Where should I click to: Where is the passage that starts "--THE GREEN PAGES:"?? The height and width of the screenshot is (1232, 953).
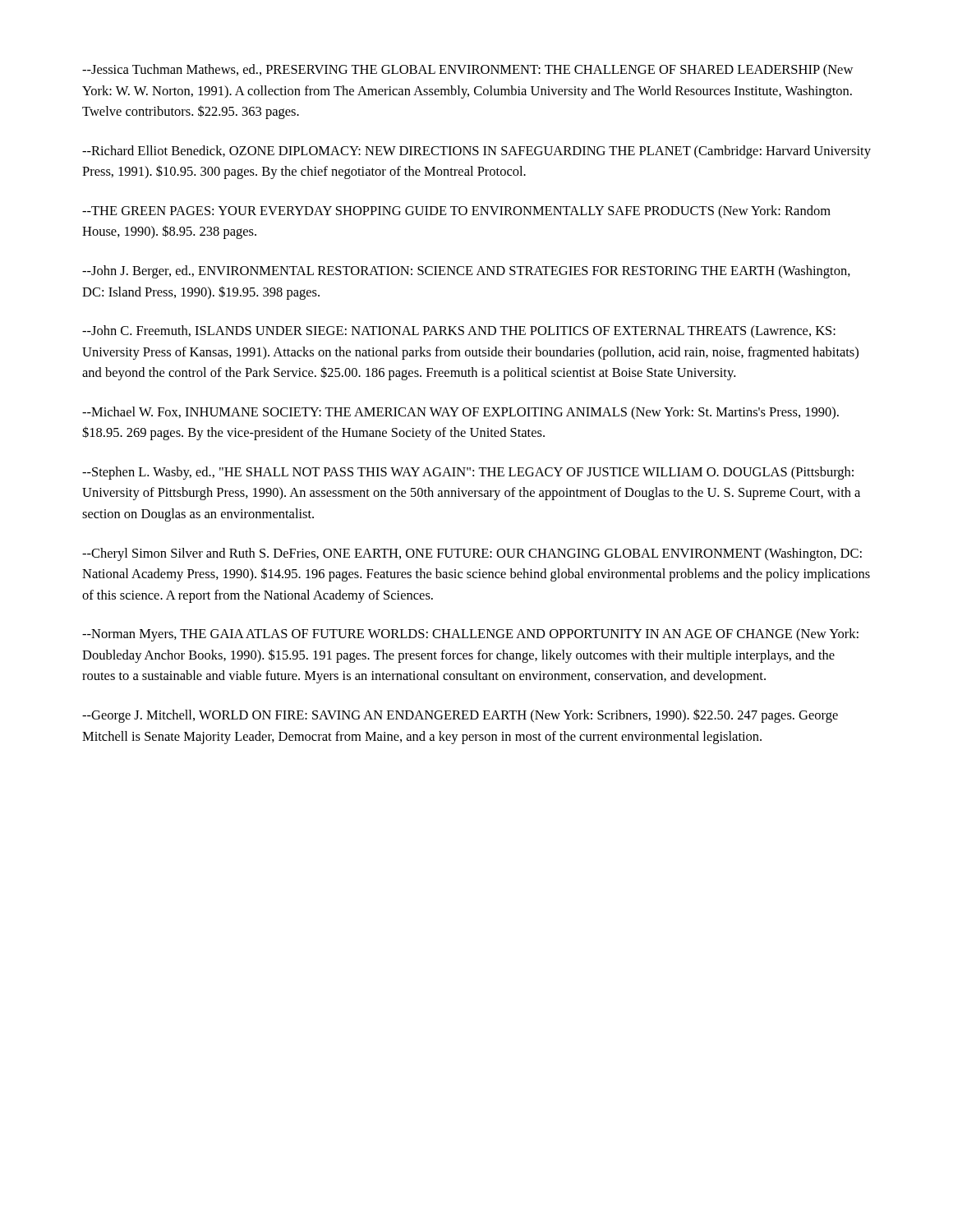click(456, 221)
